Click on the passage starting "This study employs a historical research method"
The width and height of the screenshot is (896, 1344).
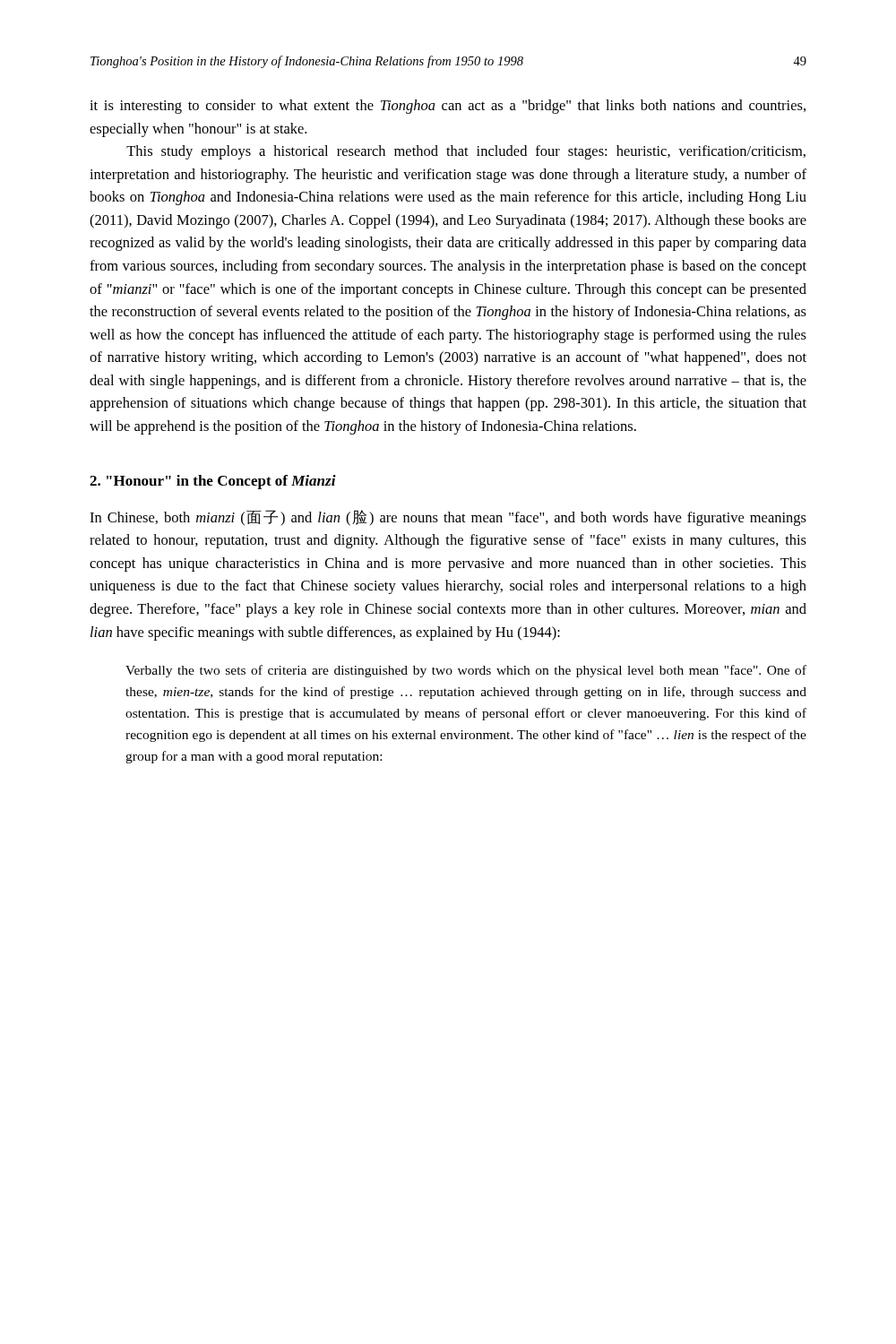pyautogui.click(x=448, y=289)
